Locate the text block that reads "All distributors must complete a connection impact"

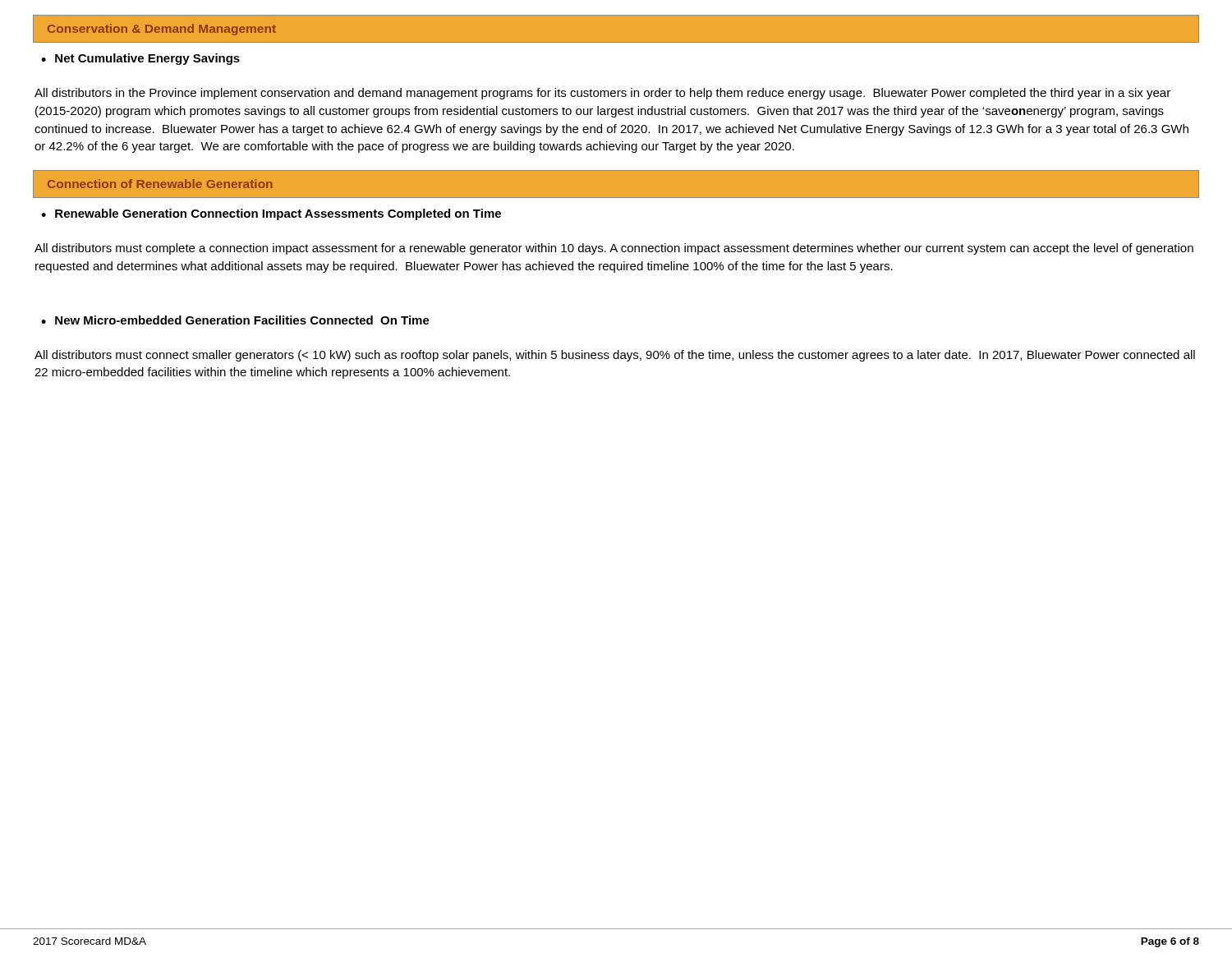coord(614,257)
